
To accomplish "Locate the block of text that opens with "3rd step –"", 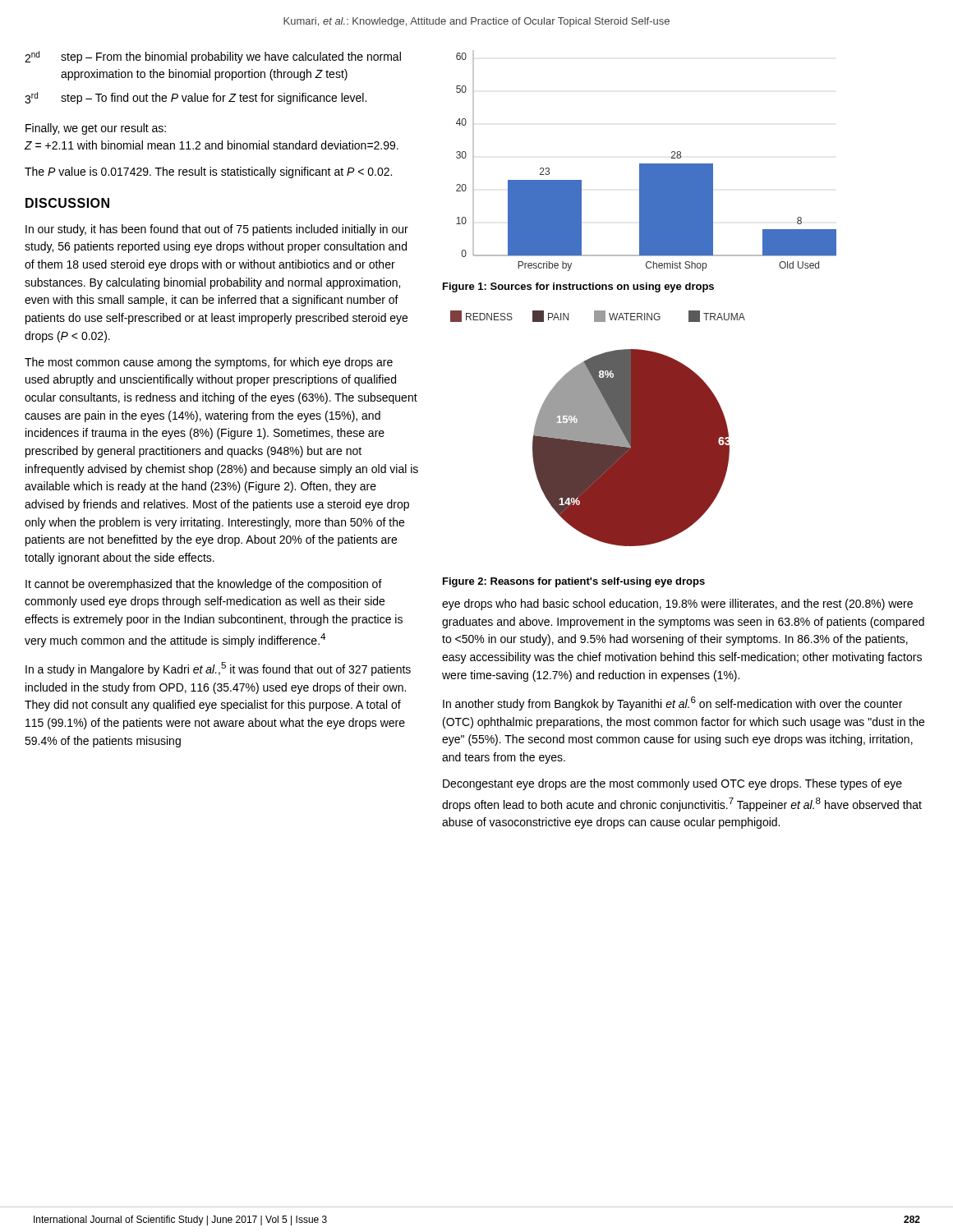I will coord(196,99).
